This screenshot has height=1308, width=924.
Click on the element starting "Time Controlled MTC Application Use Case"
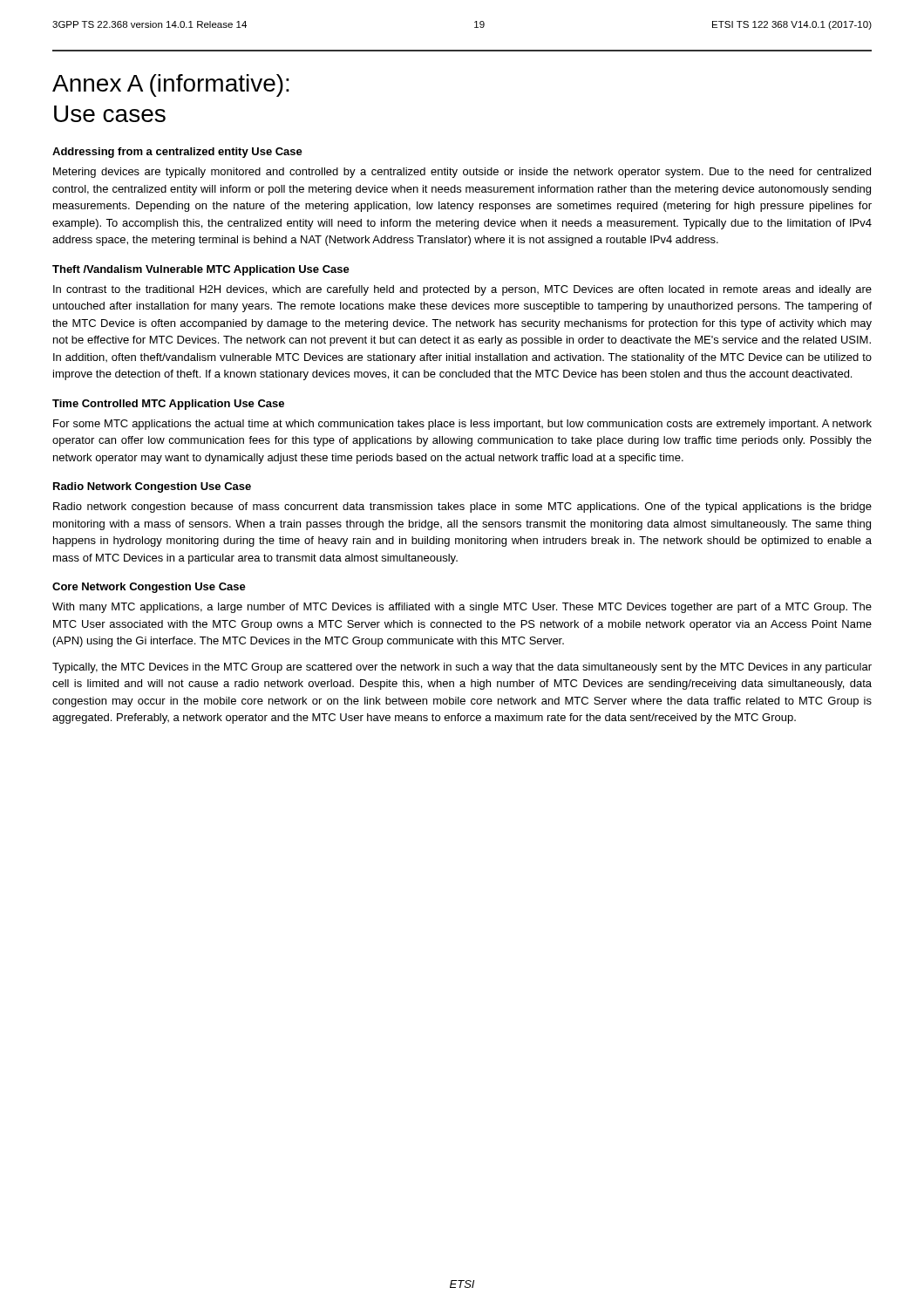(168, 403)
